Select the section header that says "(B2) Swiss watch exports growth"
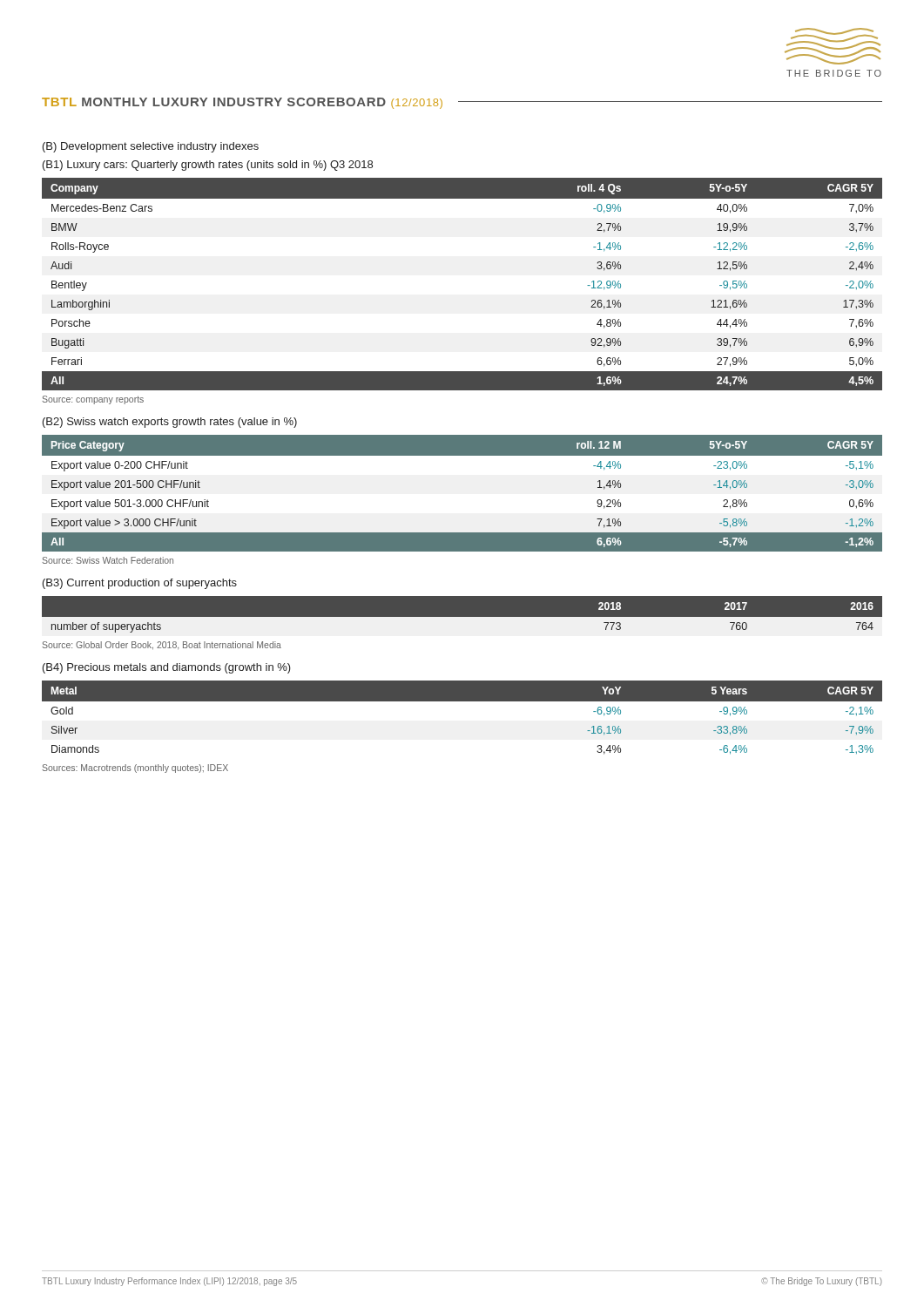 (x=170, y=421)
